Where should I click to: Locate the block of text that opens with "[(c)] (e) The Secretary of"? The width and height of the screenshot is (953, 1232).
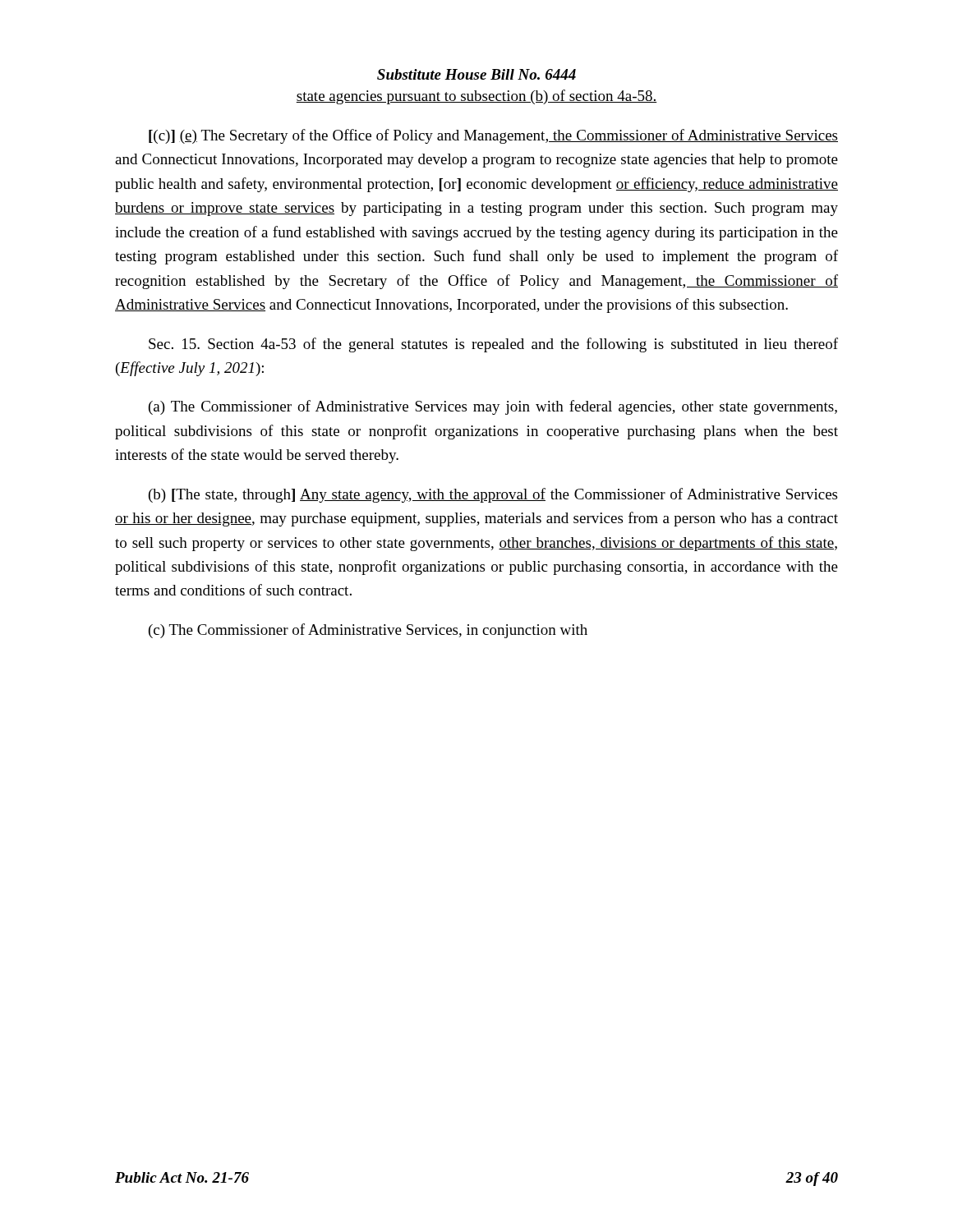(x=476, y=220)
